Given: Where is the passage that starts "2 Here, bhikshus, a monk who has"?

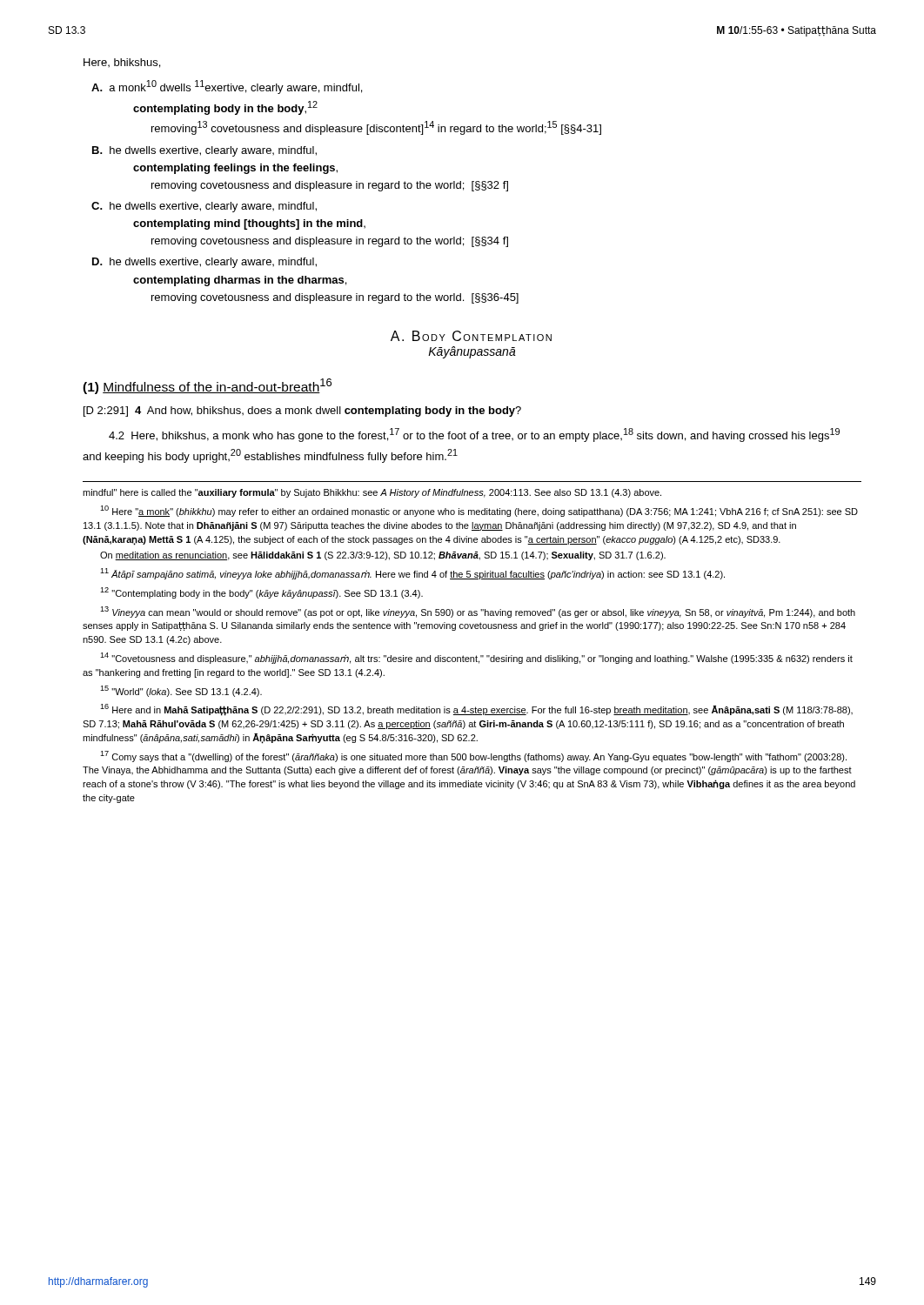Looking at the screenshot, I should point(461,445).
